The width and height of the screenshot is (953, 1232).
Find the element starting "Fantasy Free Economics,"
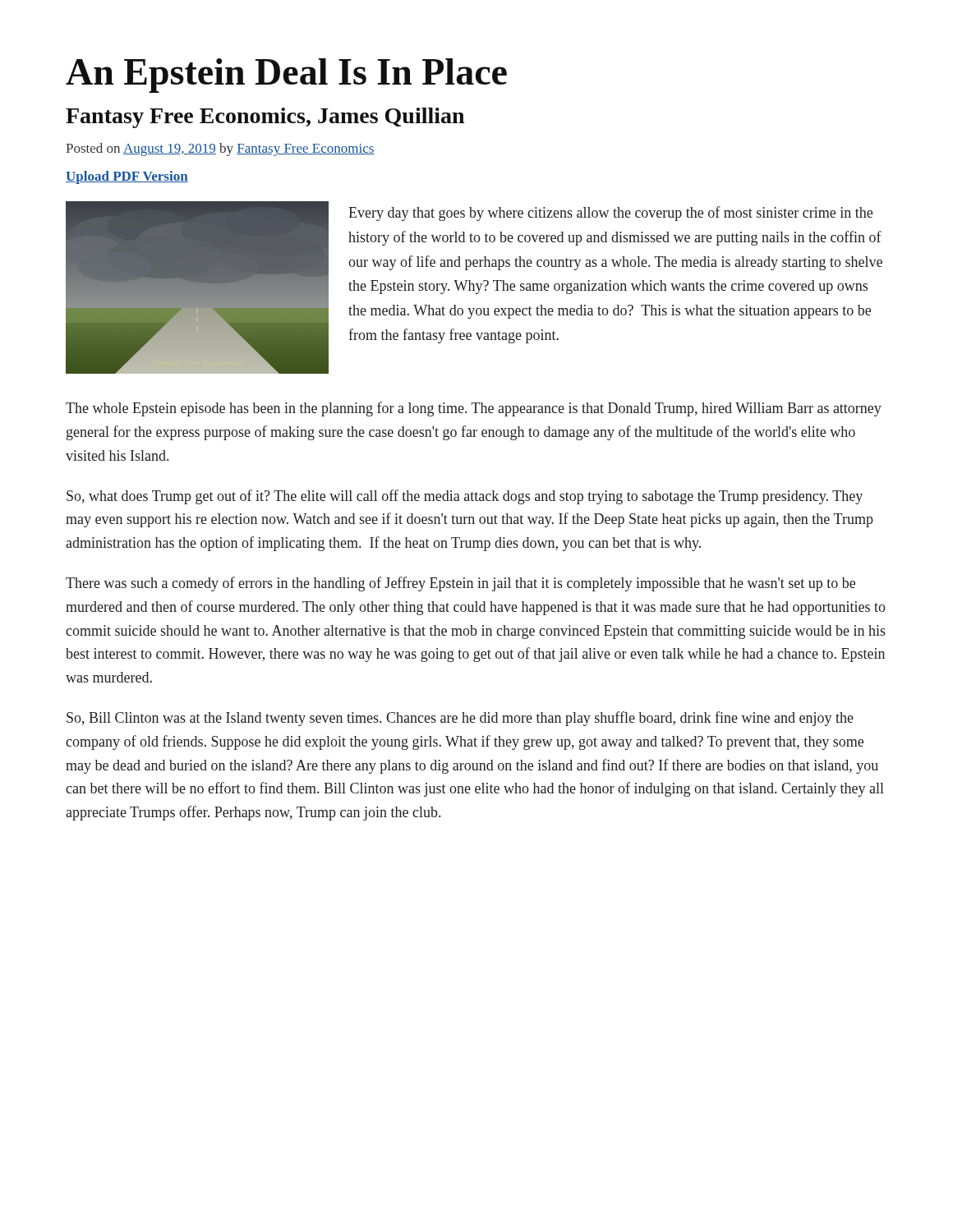coord(265,118)
